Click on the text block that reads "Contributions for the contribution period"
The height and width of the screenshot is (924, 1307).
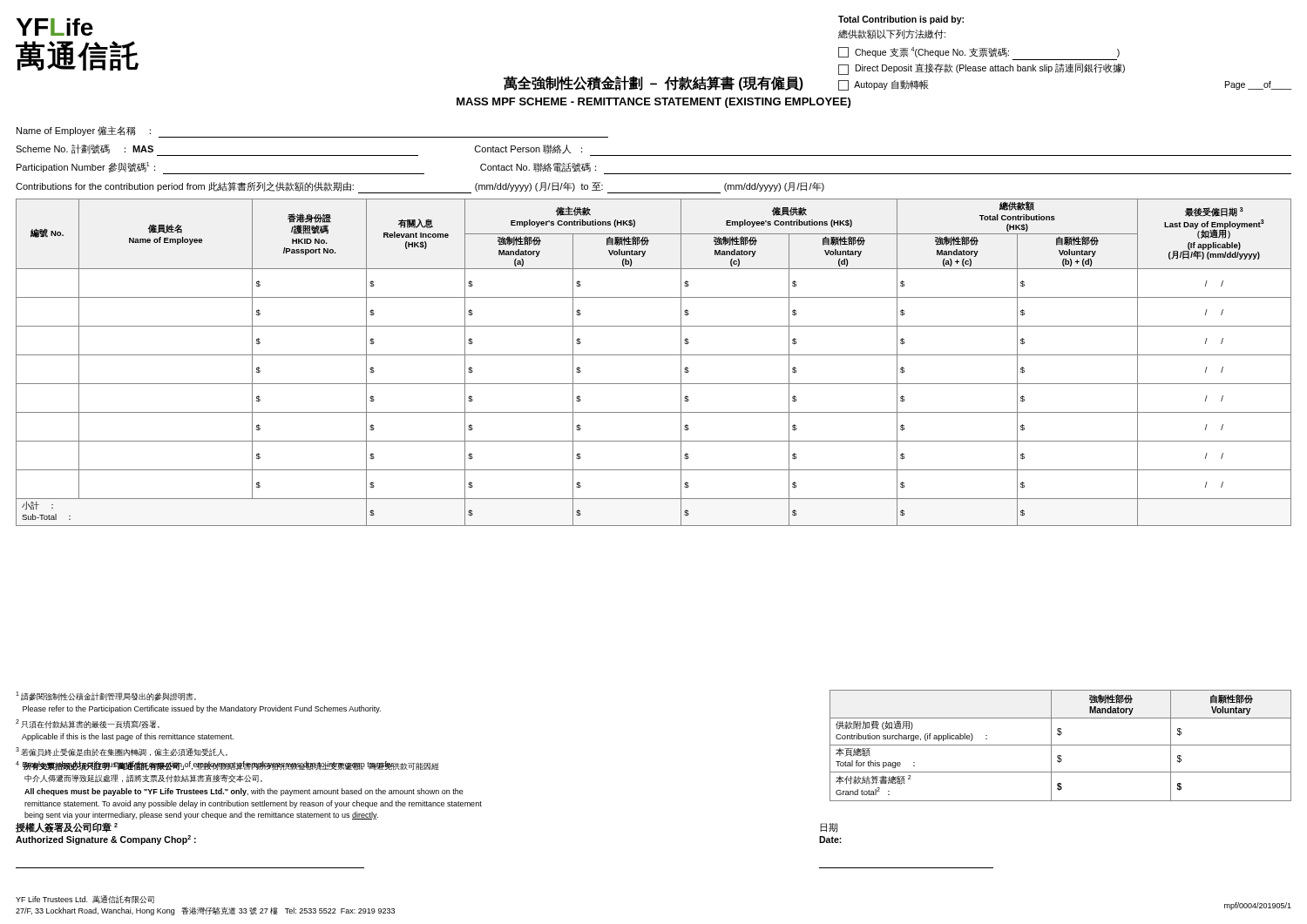(420, 186)
